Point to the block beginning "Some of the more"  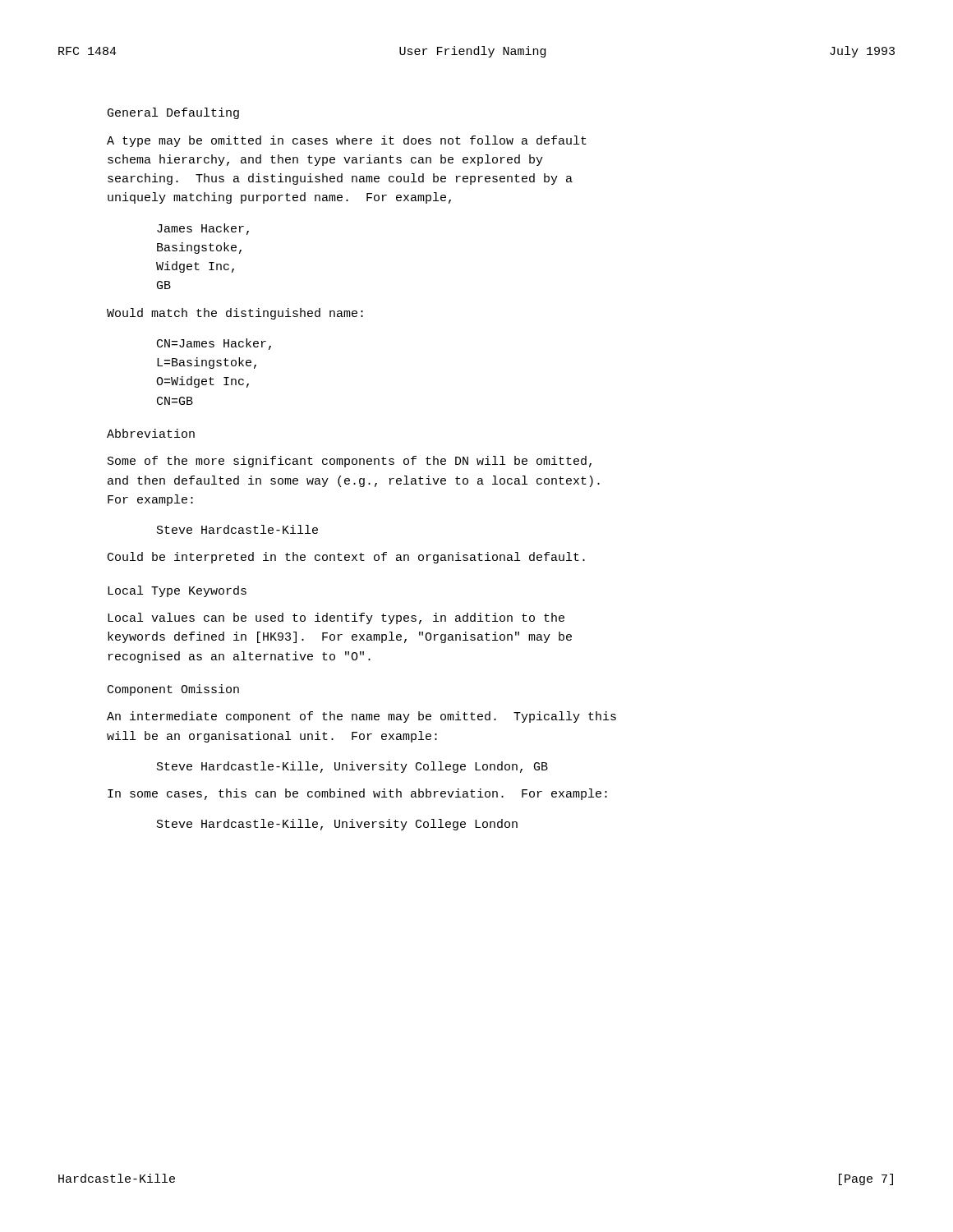click(x=355, y=481)
